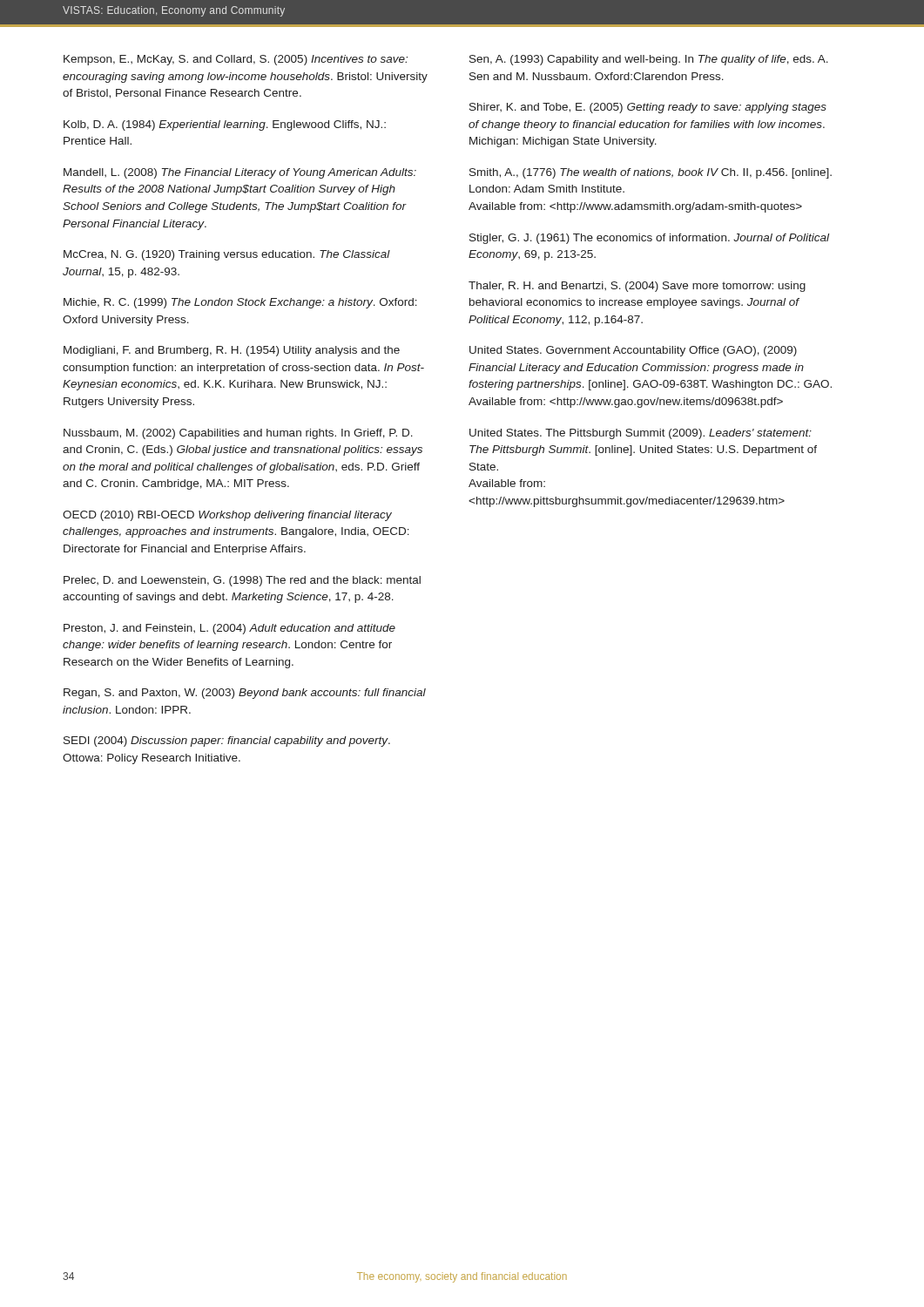Where is the passage that starts "McCrea, N. G."?

click(x=226, y=263)
